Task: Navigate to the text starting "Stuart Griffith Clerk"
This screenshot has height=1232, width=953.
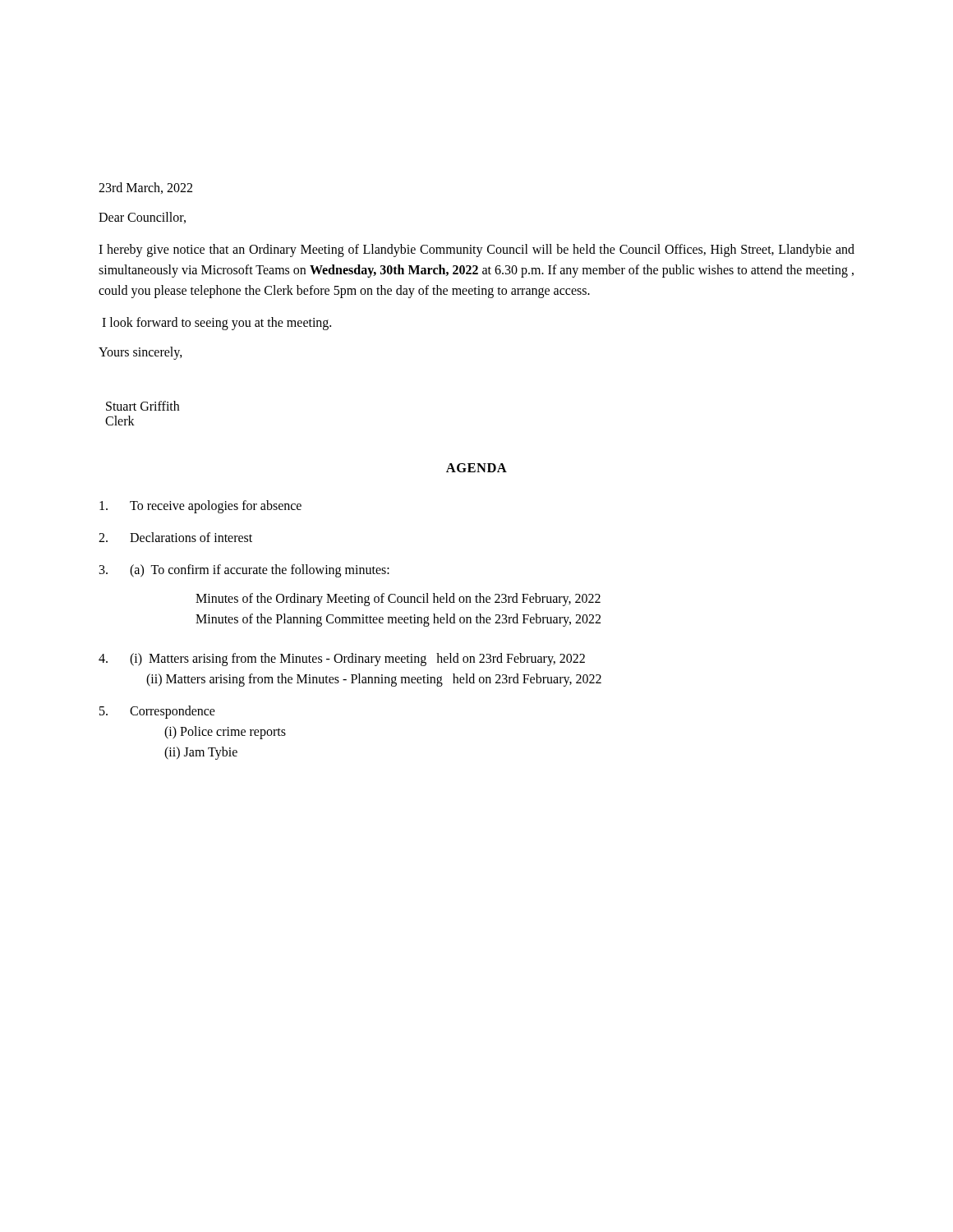Action: tap(142, 414)
